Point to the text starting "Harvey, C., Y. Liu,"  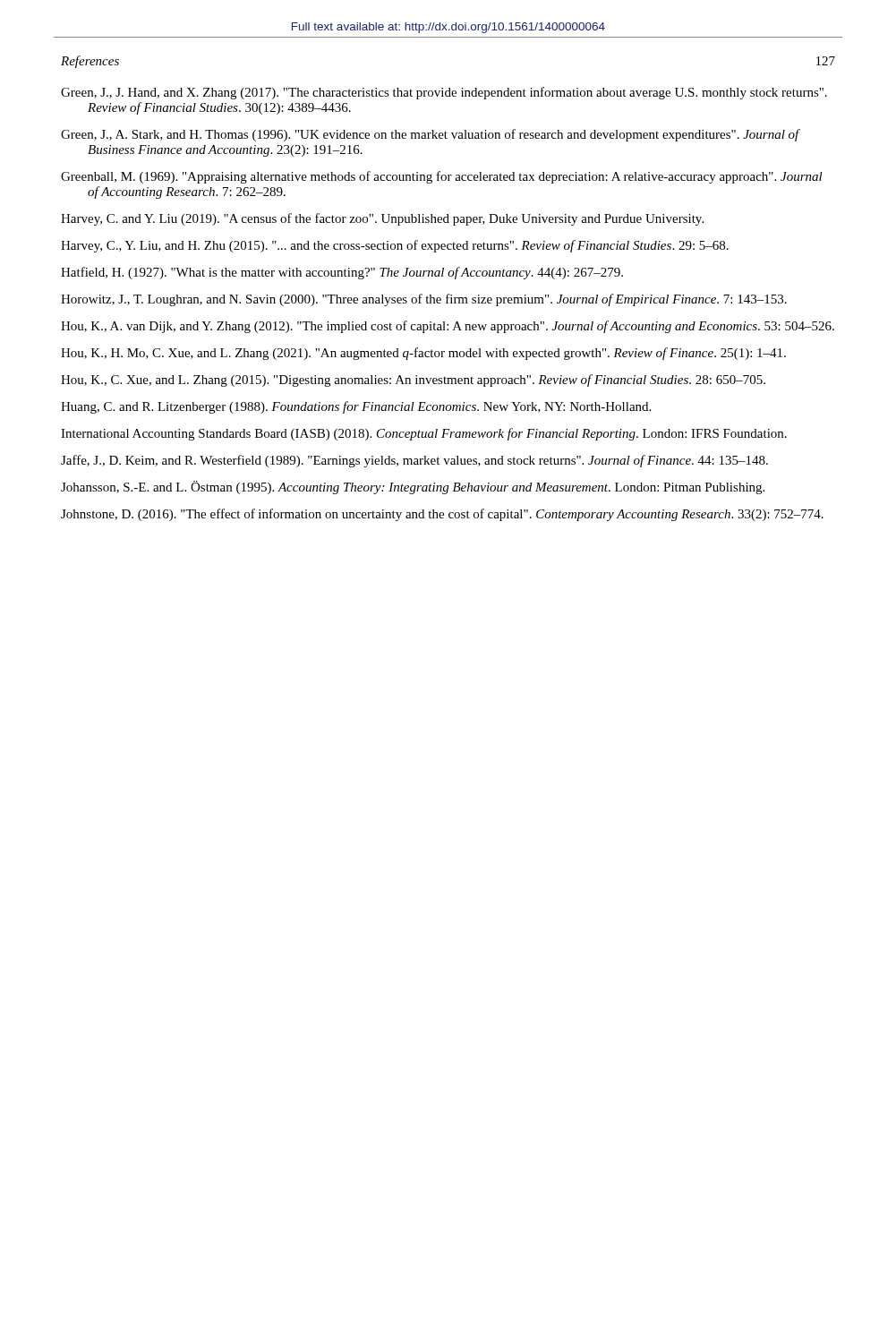click(x=395, y=245)
